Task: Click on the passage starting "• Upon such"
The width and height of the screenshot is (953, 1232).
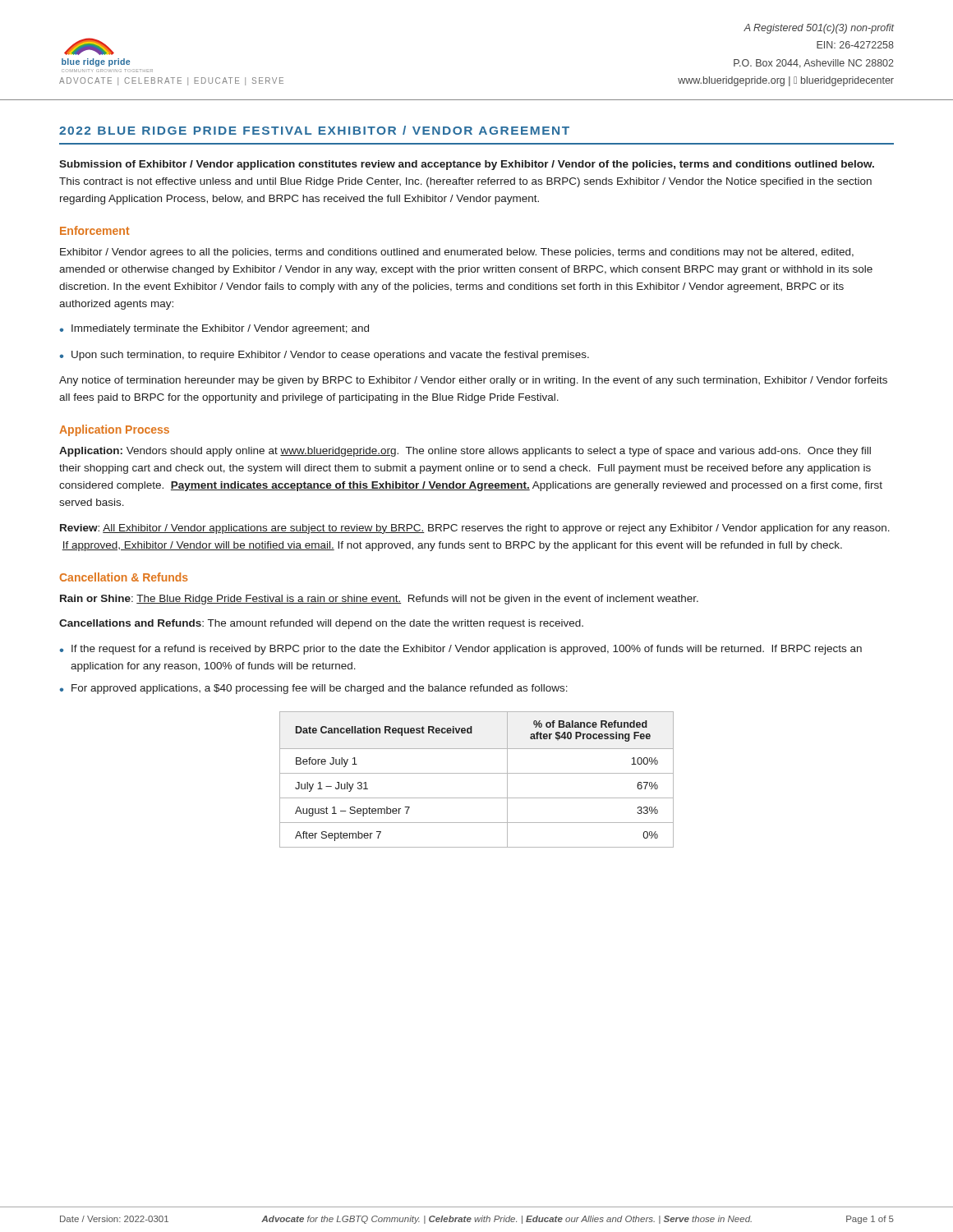Action: pos(324,357)
